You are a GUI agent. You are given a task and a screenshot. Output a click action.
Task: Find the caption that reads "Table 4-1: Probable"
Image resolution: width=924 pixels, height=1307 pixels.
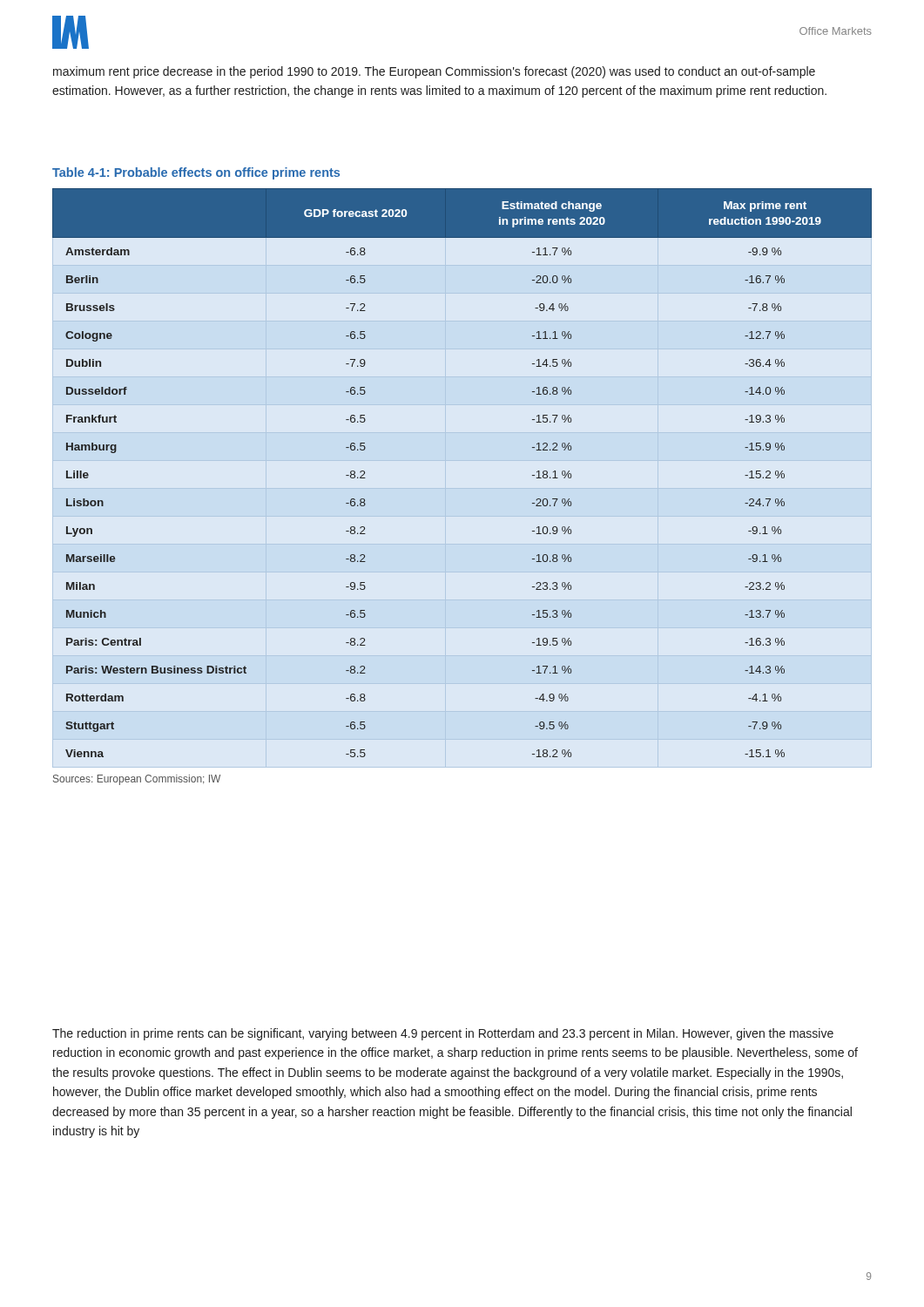click(196, 173)
